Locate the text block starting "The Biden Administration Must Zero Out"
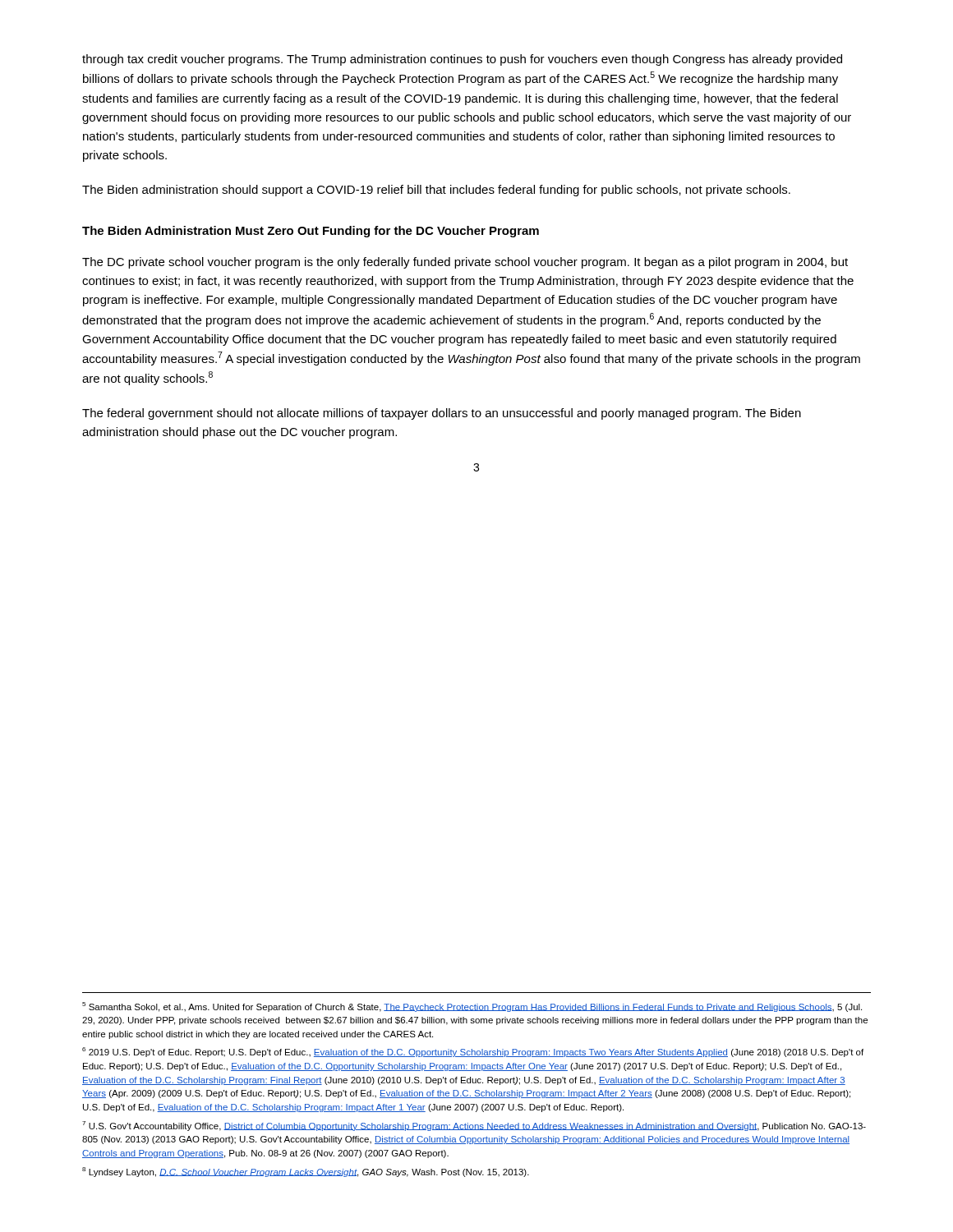Viewport: 953px width, 1232px height. coord(311,230)
